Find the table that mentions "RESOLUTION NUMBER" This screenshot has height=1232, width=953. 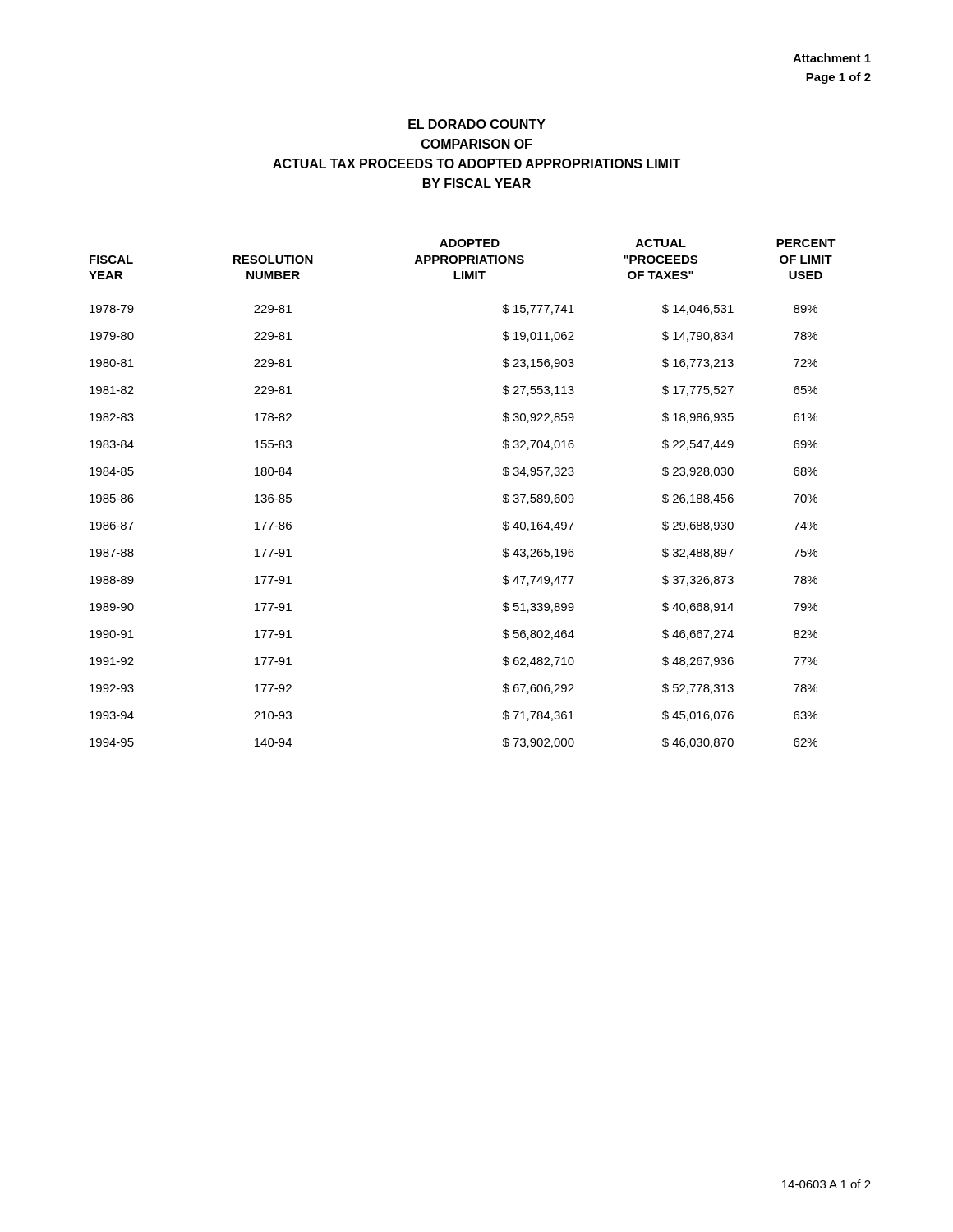pos(476,493)
